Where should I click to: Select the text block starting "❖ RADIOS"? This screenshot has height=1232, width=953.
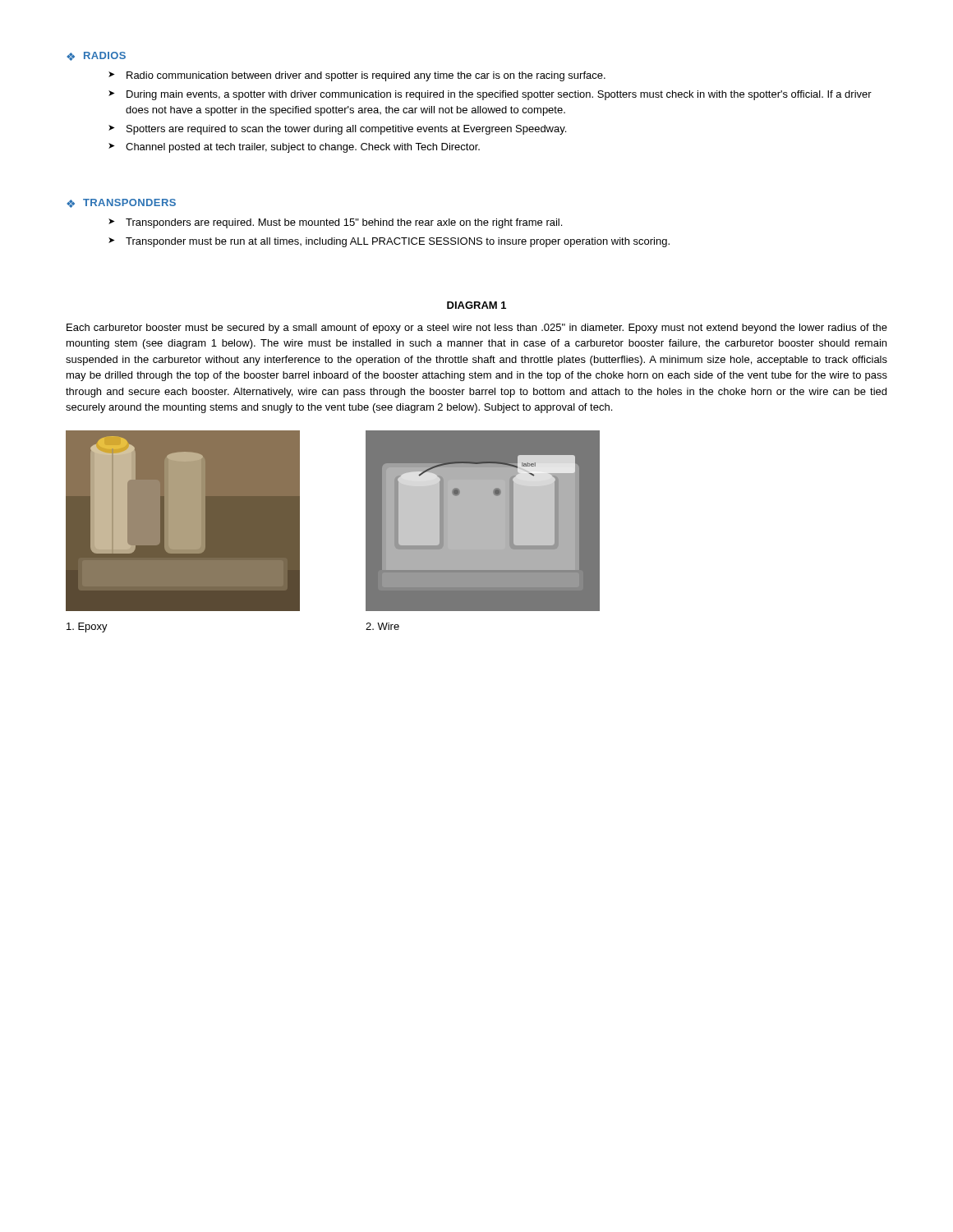pyautogui.click(x=96, y=56)
